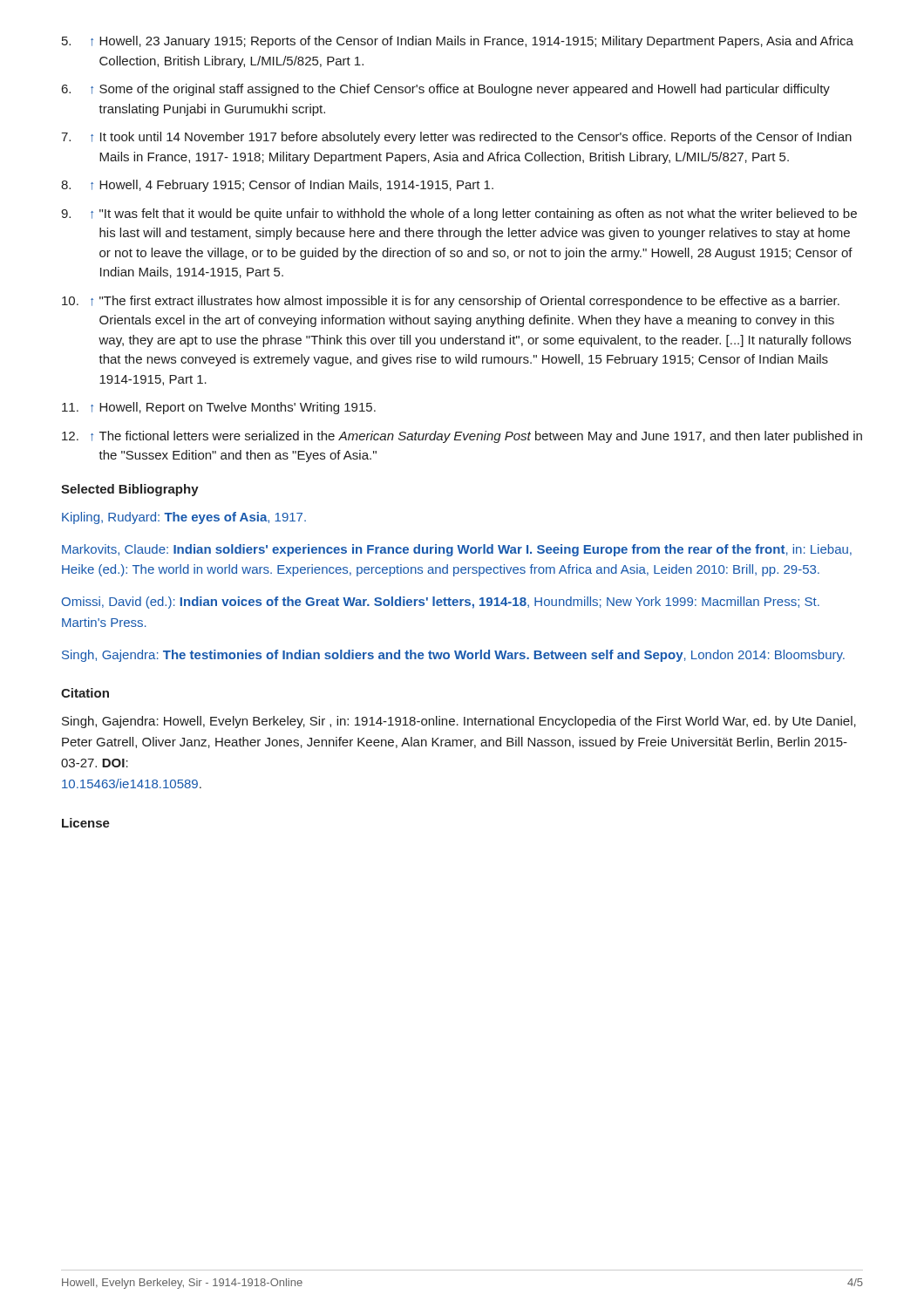Select the text starting "6. ↑ Some of"
The image size is (924, 1308).
(x=462, y=99)
